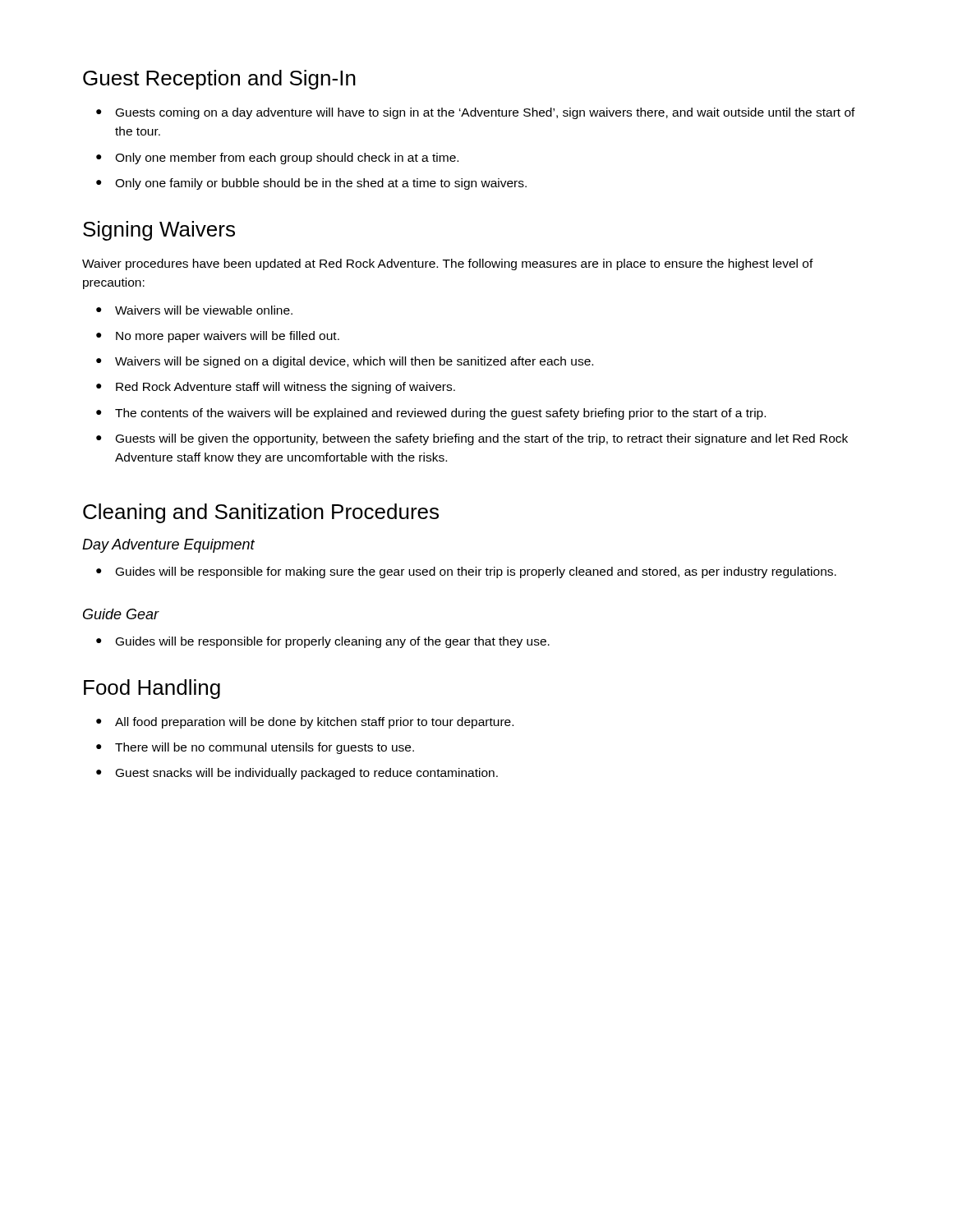953x1232 pixels.
Task: Navigate to the block starting "All food preparation"
Action: [315, 721]
